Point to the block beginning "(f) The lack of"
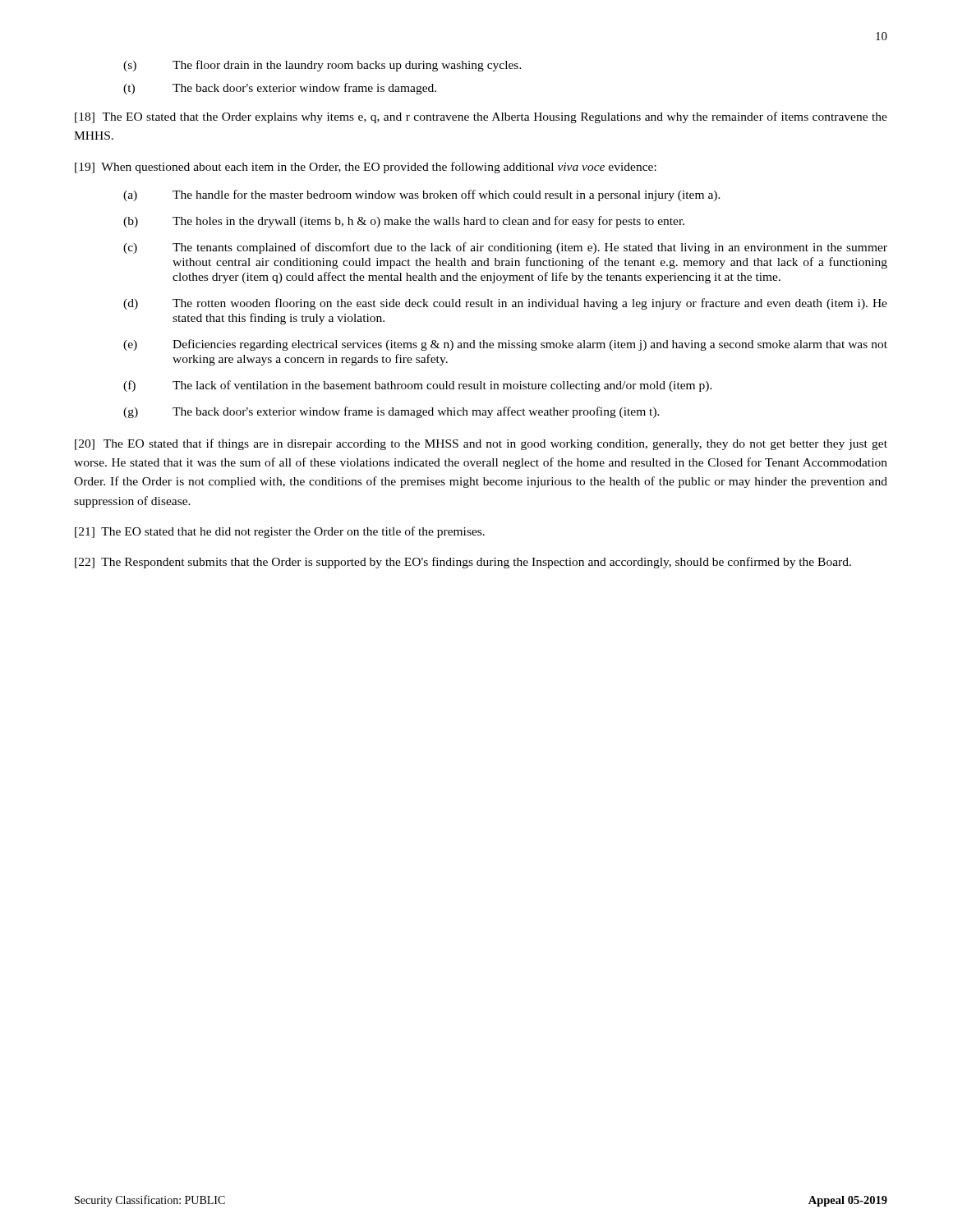 point(505,385)
